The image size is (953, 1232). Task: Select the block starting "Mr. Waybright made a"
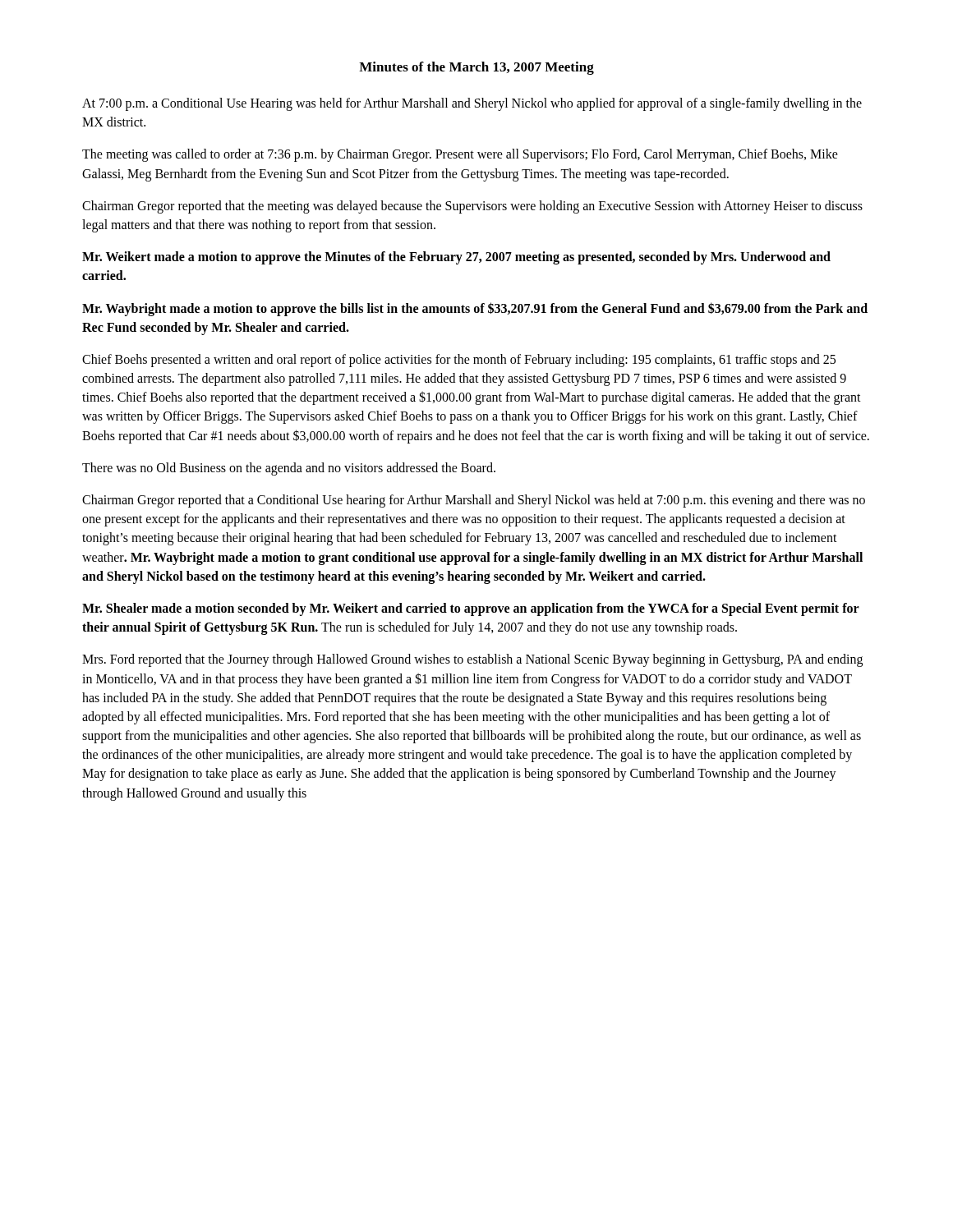(475, 317)
